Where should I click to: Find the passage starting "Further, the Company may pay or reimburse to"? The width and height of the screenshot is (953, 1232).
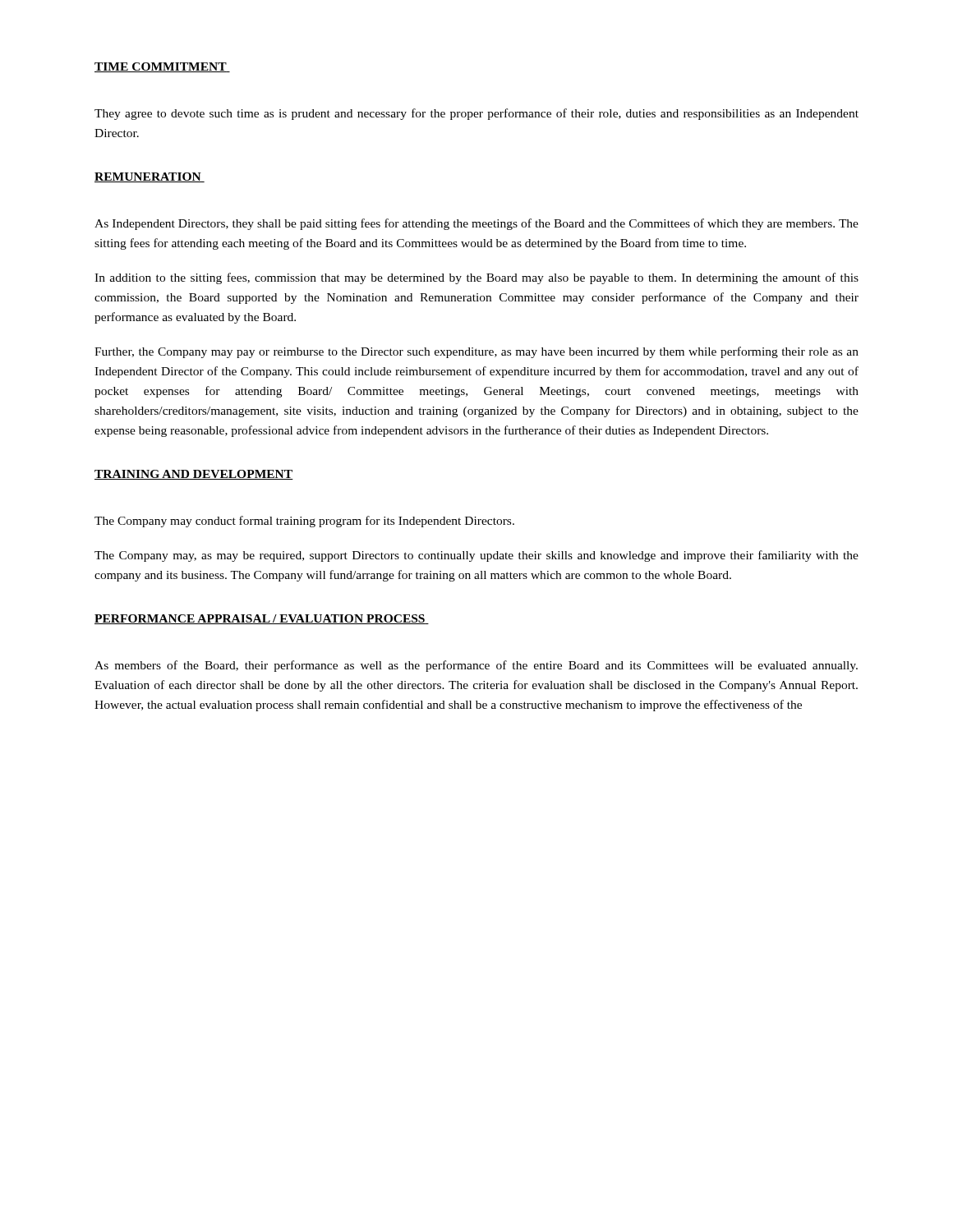tap(476, 391)
